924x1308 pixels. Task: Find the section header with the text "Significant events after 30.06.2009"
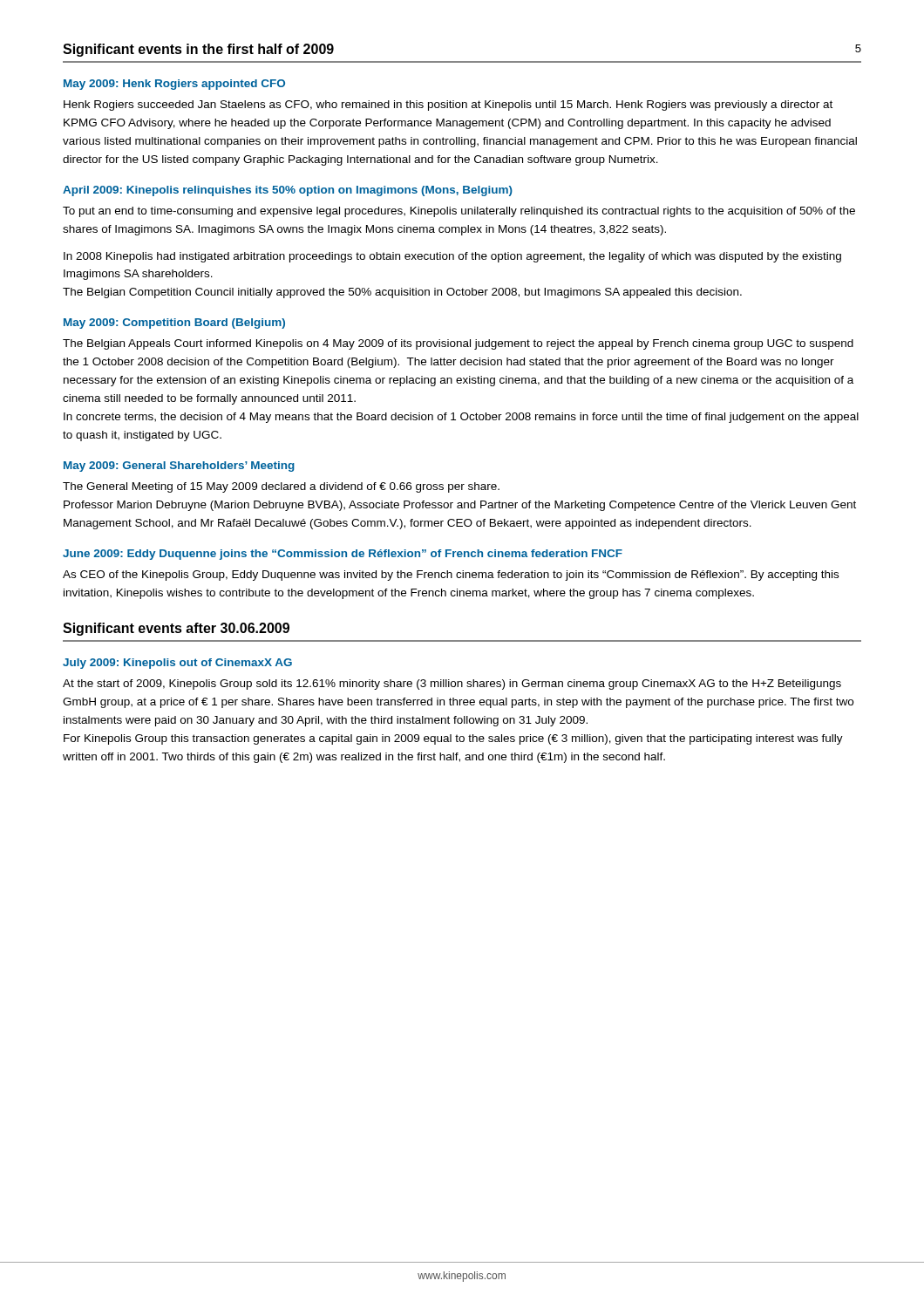tap(176, 629)
